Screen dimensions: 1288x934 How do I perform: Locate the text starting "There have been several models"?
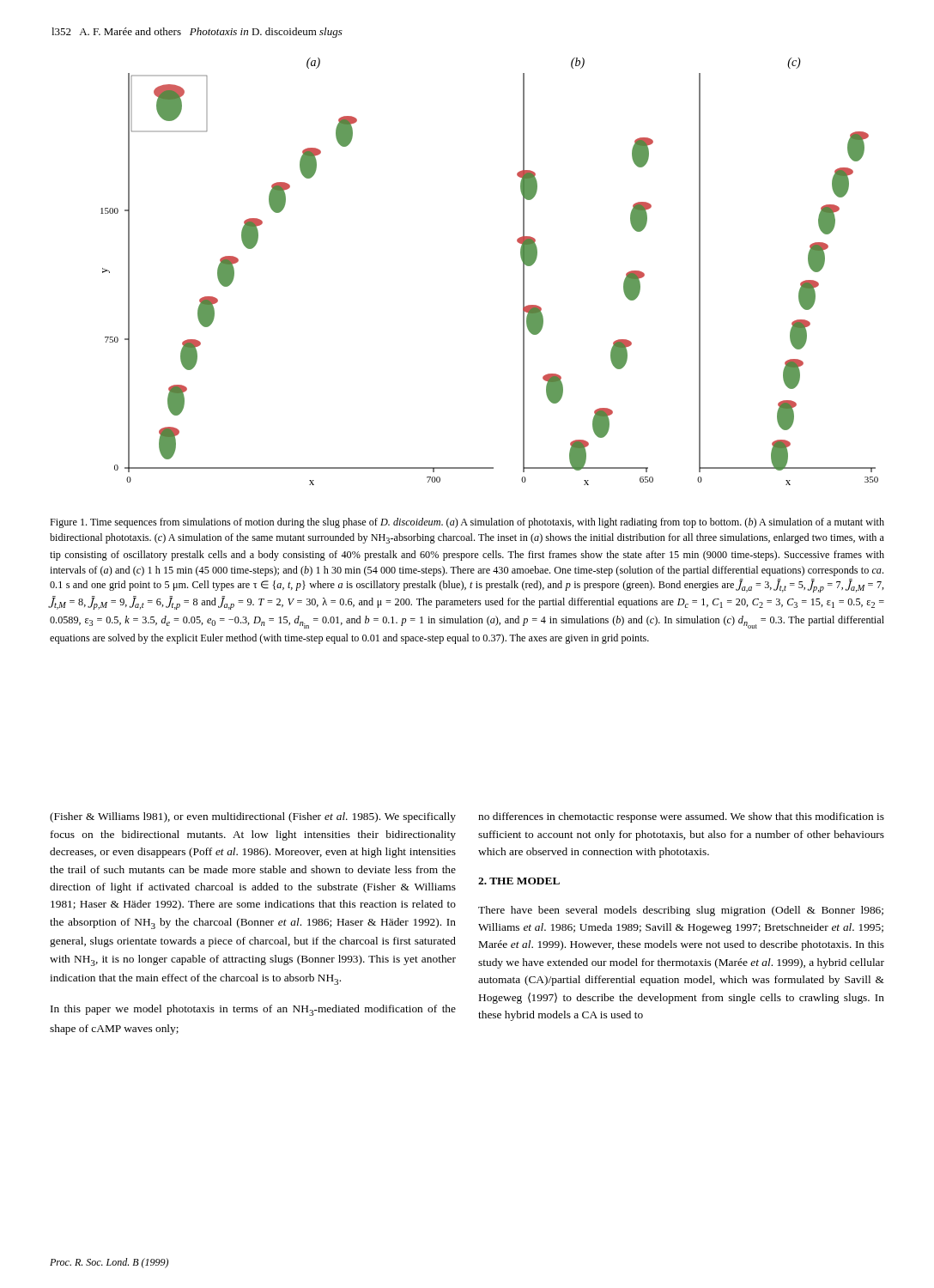pyautogui.click(x=681, y=963)
